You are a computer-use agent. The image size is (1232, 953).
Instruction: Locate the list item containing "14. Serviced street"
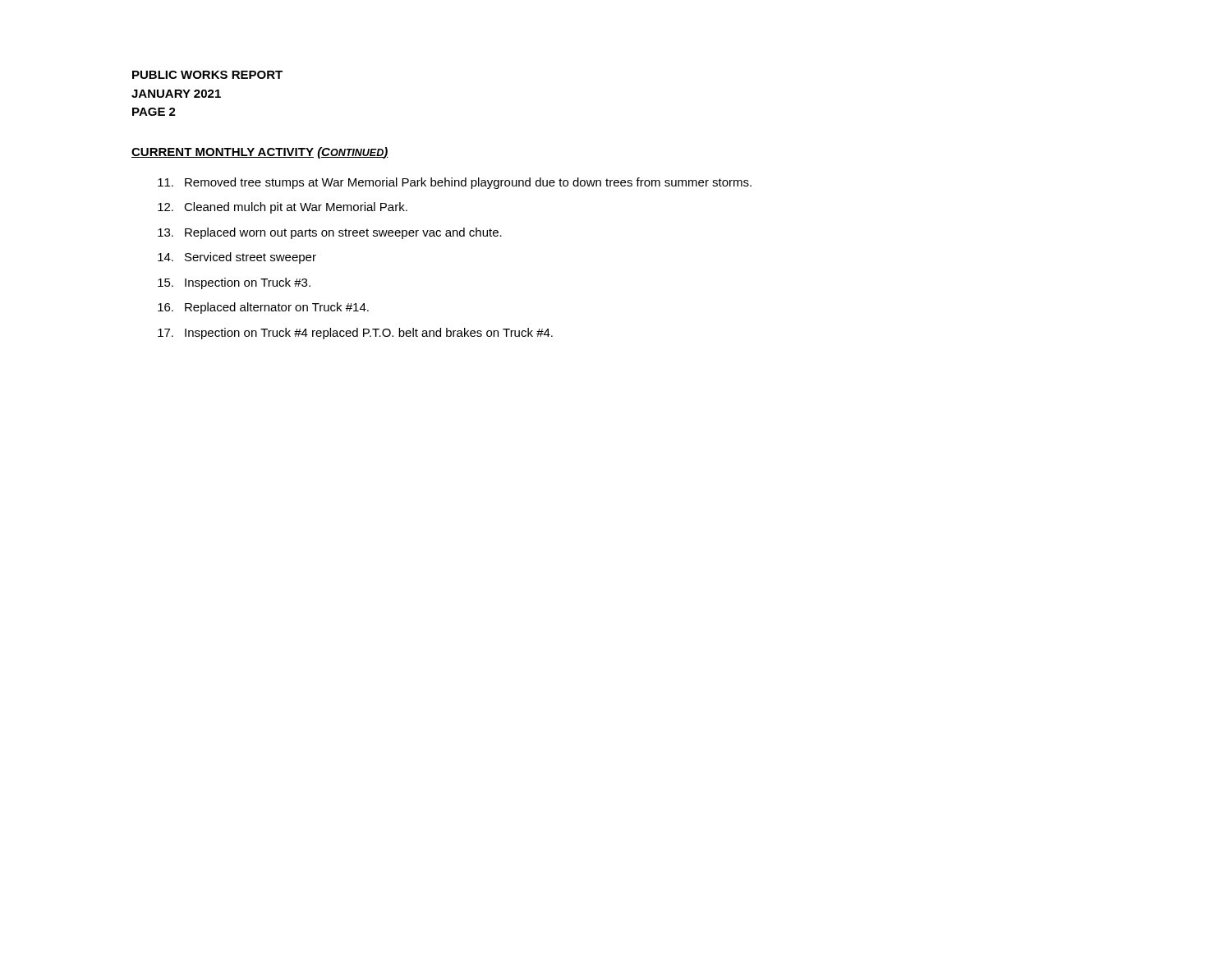click(237, 258)
